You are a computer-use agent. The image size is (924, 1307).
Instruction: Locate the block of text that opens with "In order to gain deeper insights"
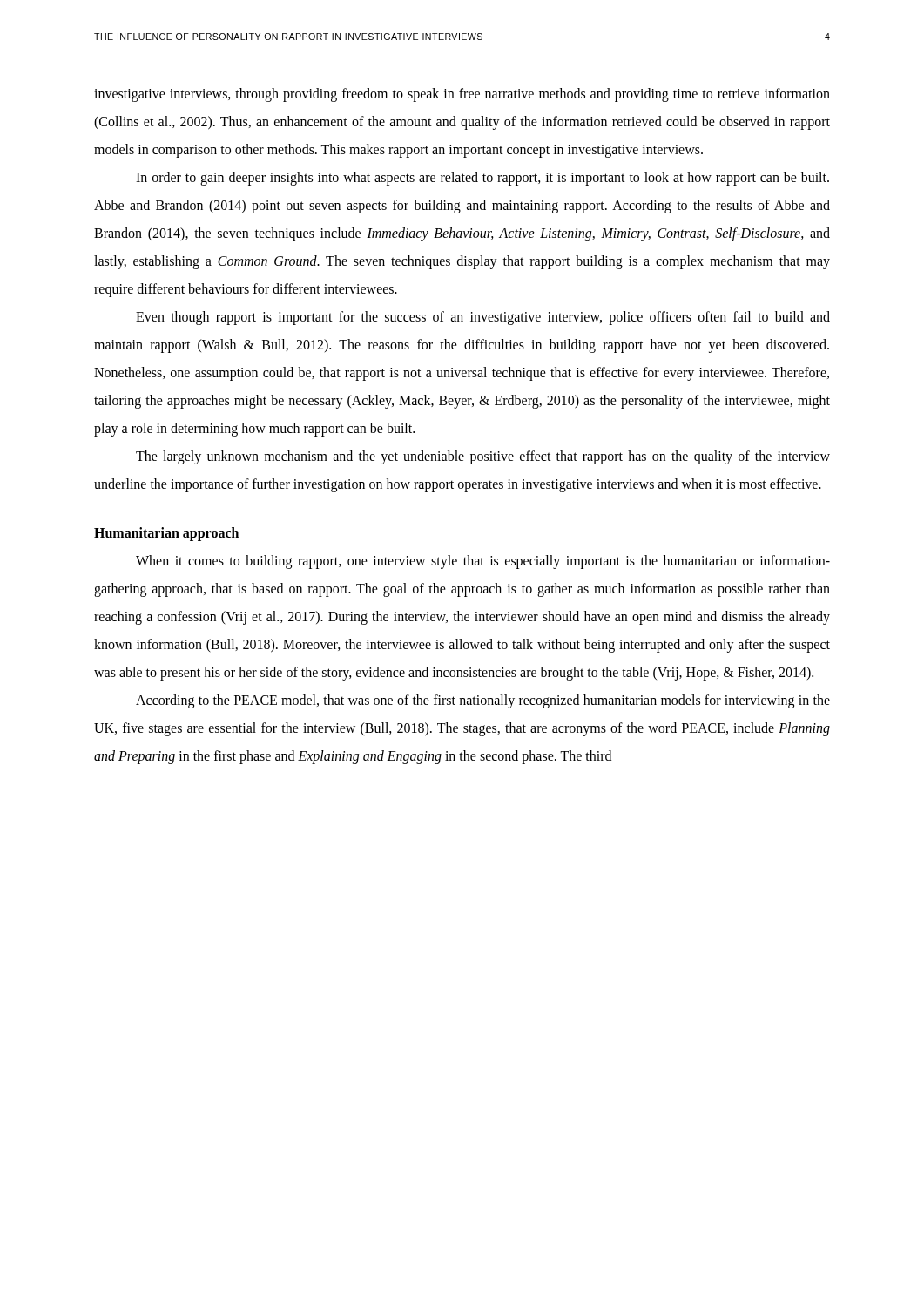pos(462,233)
